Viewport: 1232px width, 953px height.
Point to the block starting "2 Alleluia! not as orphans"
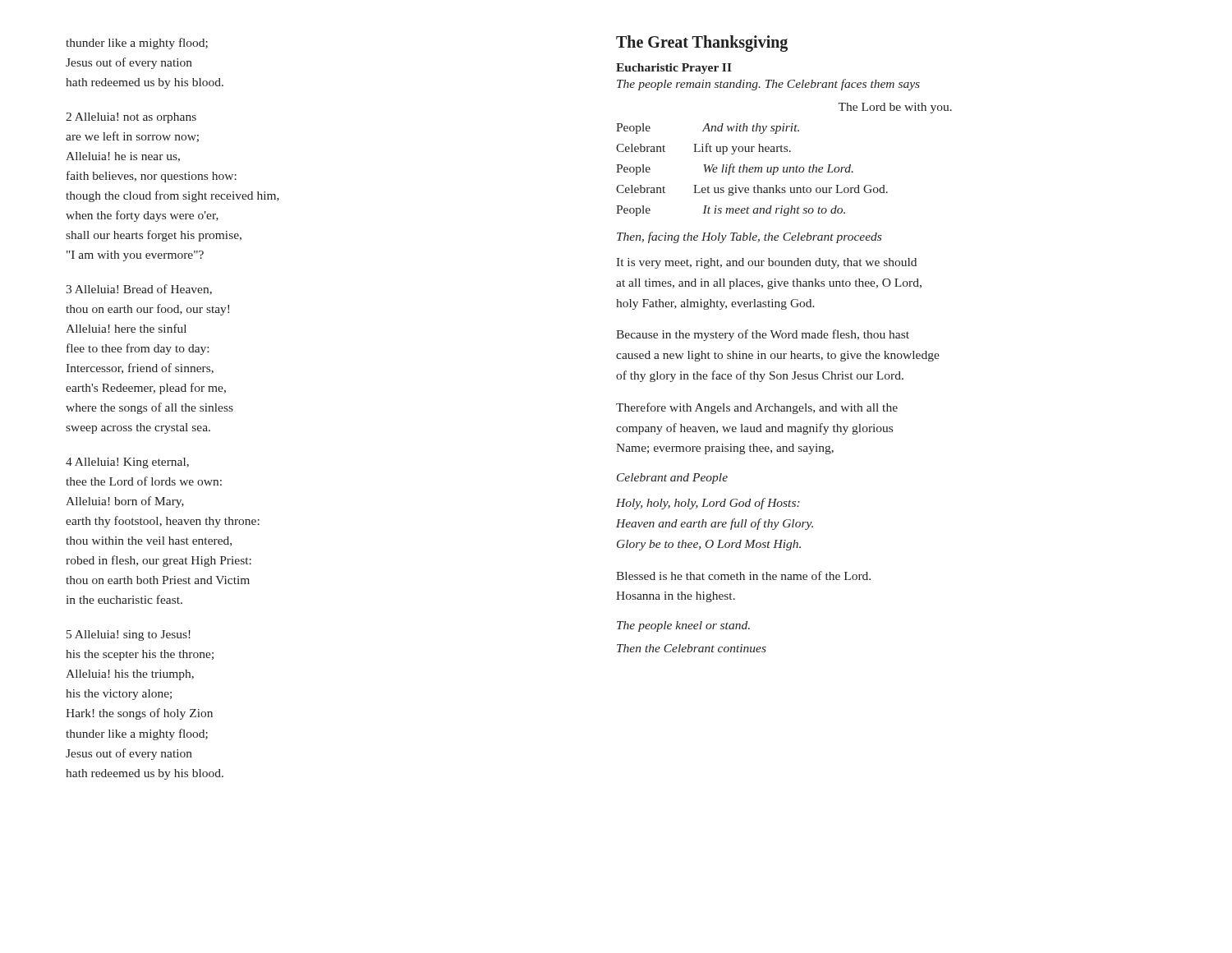pyautogui.click(x=173, y=185)
